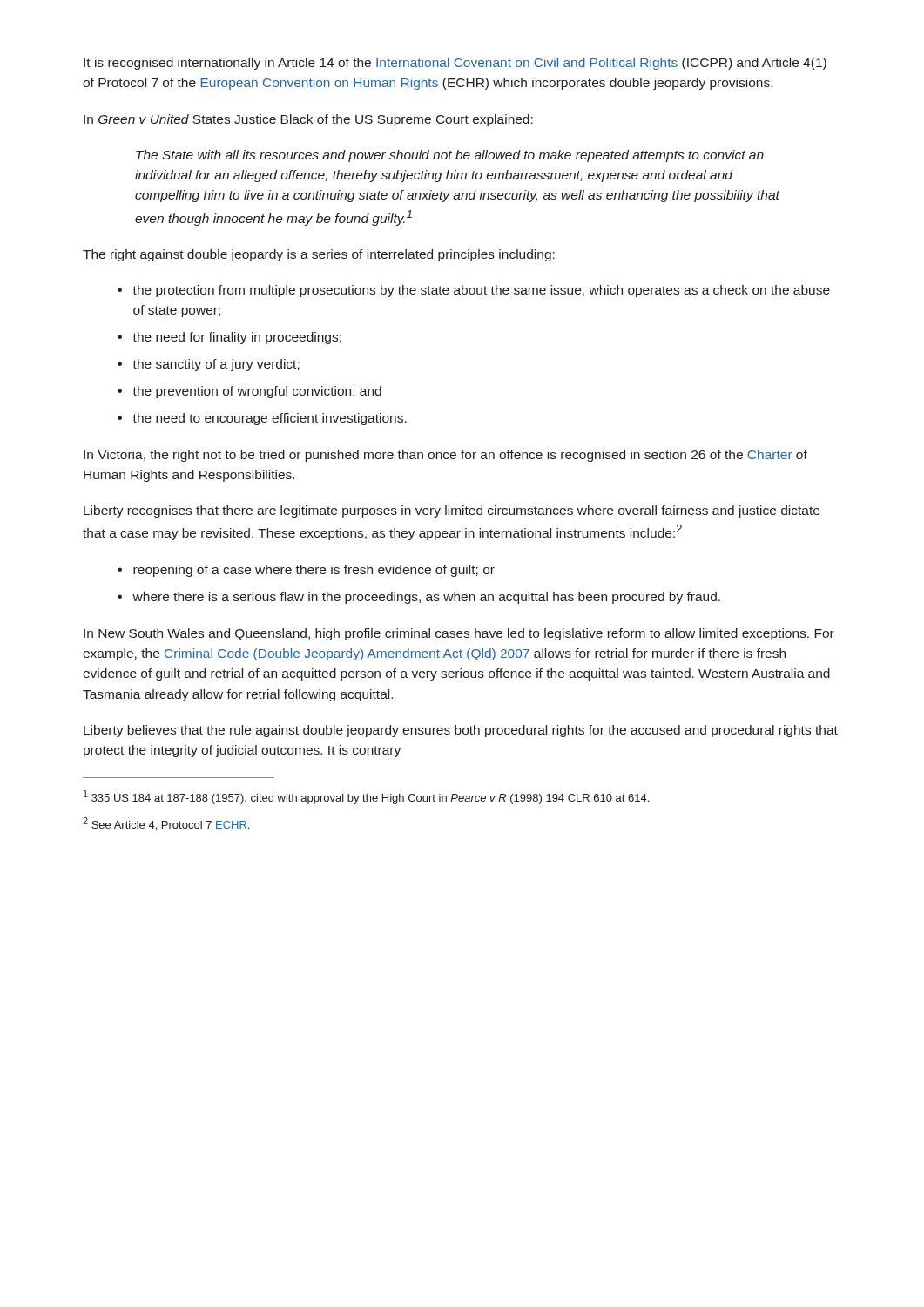This screenshot has width=924, height=1307.
Task: Point to the block beginning "2 See Article 4,"
Action: click(x=167, y=824)
